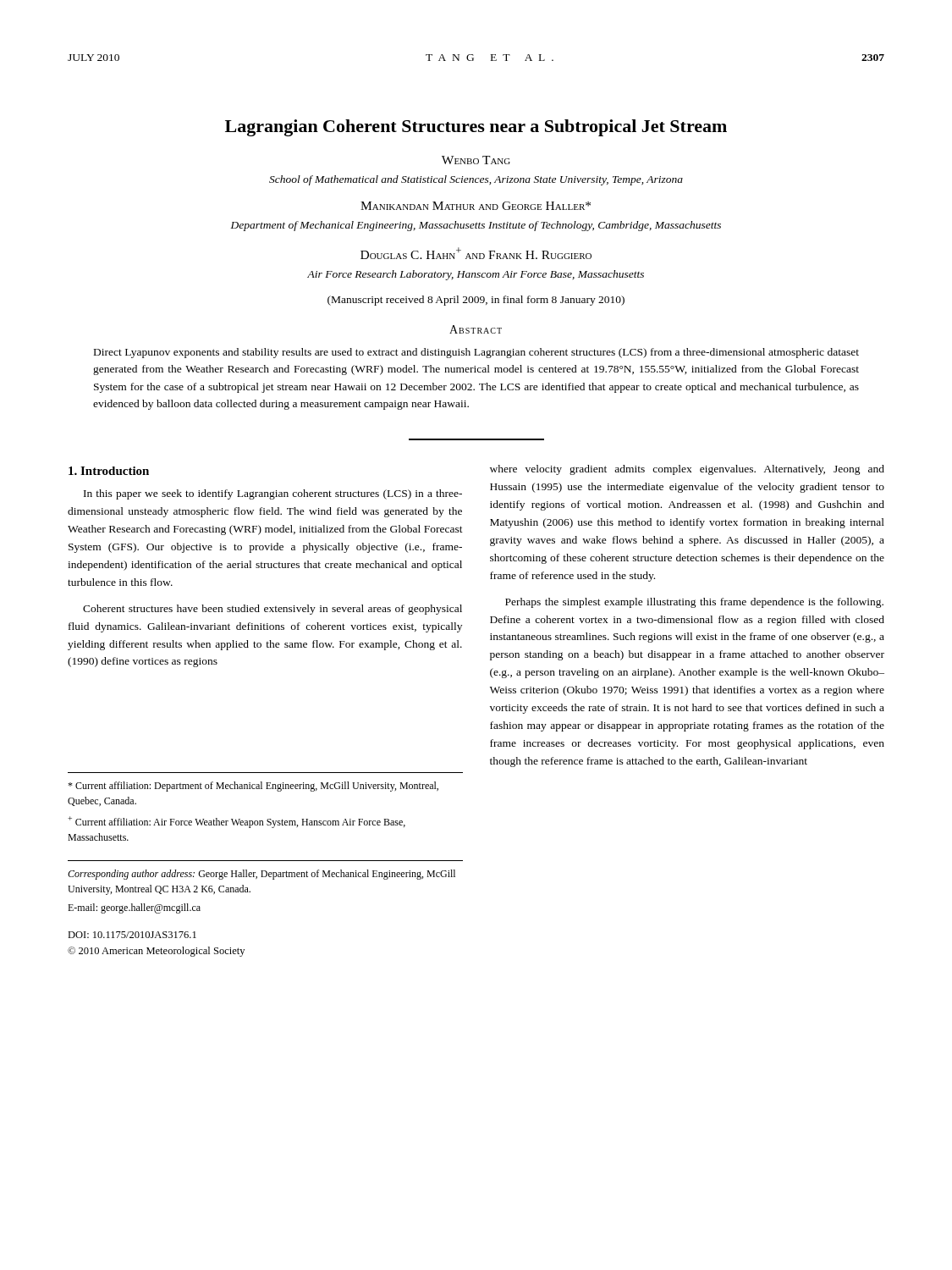Viewport: 952px width, 1270px height.
Task: Point to "DOI: 10.1175/2010JAS3176.1"
Action: [x=132, y=935]
